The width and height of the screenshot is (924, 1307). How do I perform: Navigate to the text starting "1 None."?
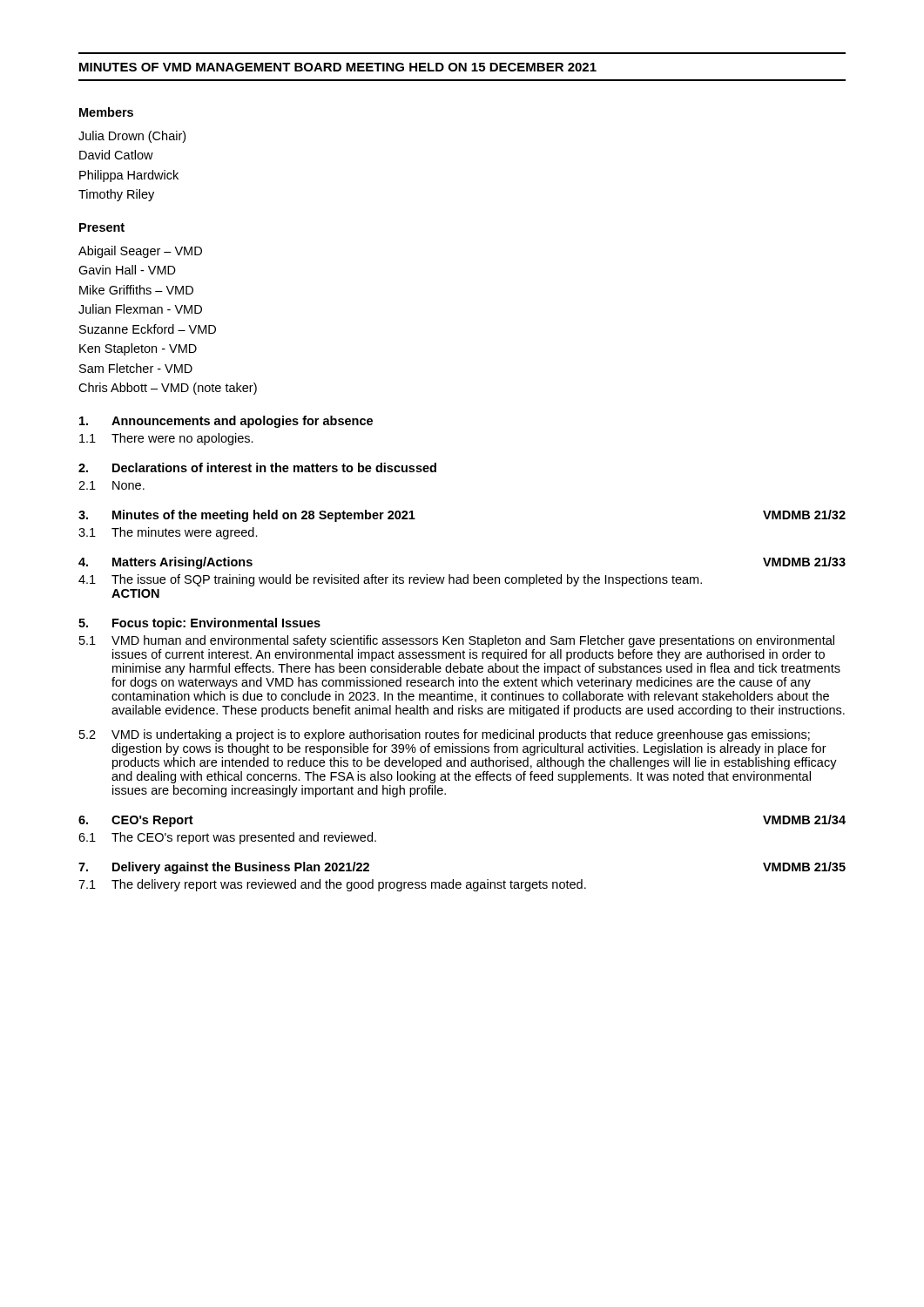point(111,485)
